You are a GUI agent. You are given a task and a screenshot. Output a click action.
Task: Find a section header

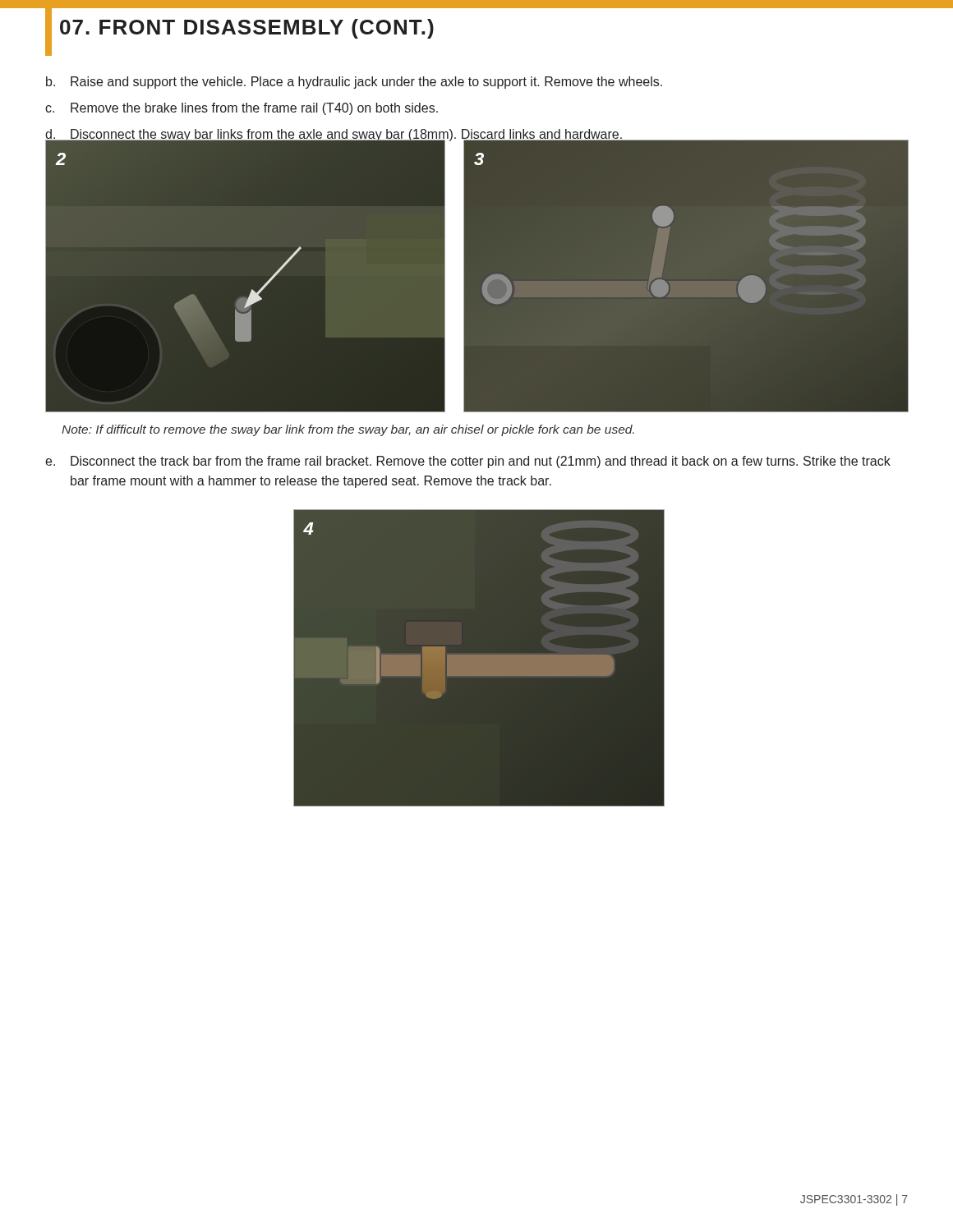click(x=247, y=27)
